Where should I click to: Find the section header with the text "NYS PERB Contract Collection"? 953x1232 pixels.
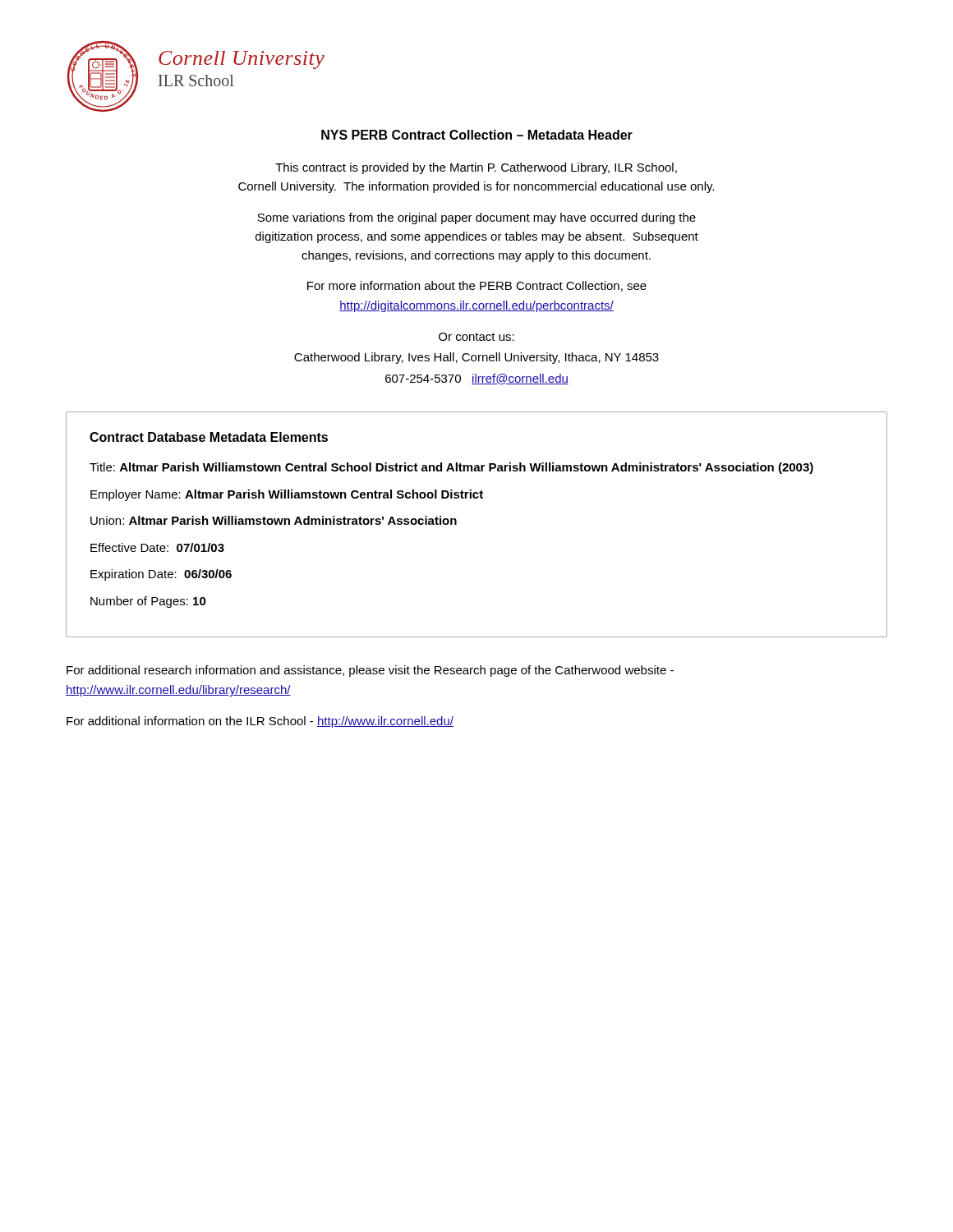pos(476,135)
